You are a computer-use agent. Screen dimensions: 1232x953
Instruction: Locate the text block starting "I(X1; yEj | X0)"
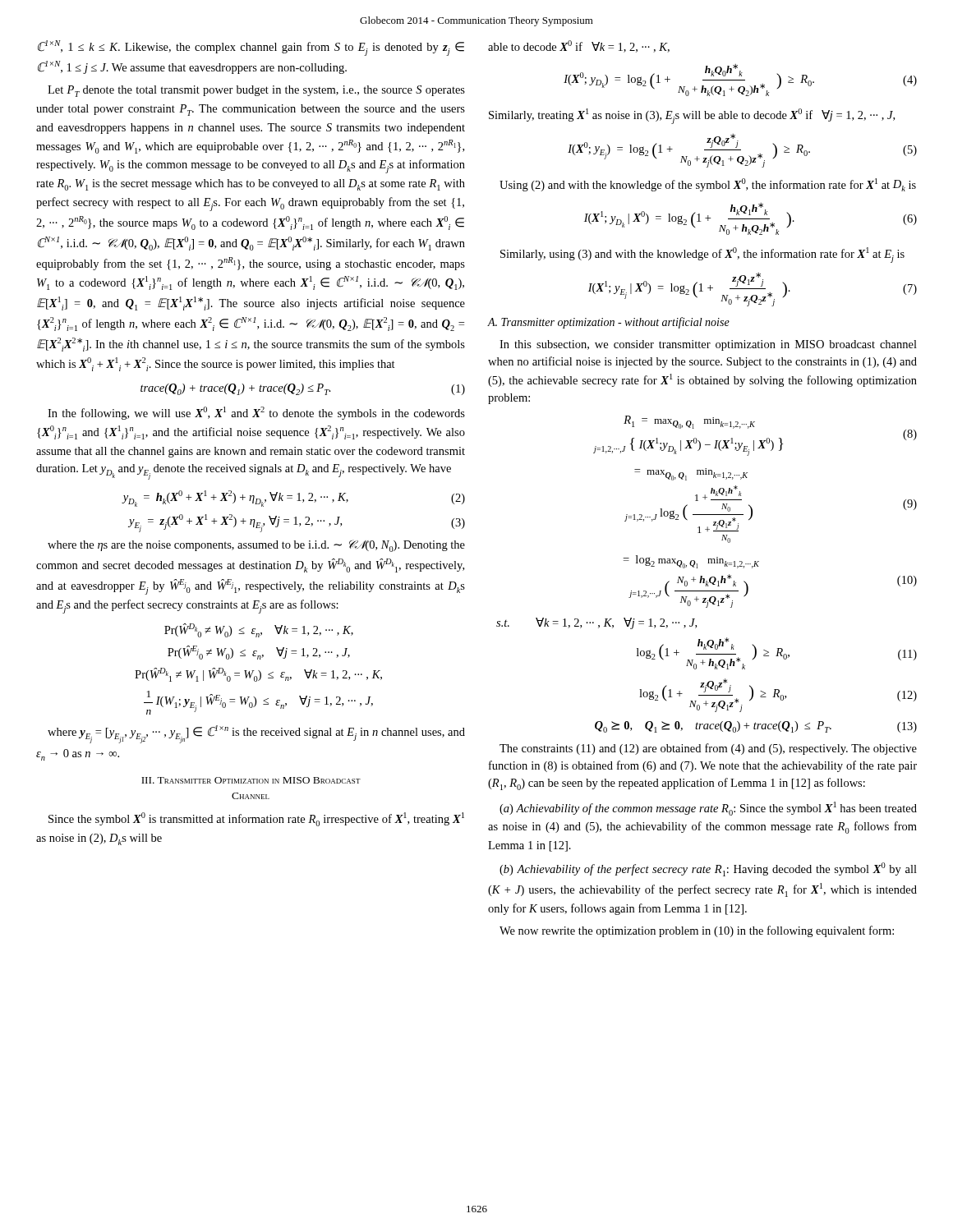tap(702, 289)
